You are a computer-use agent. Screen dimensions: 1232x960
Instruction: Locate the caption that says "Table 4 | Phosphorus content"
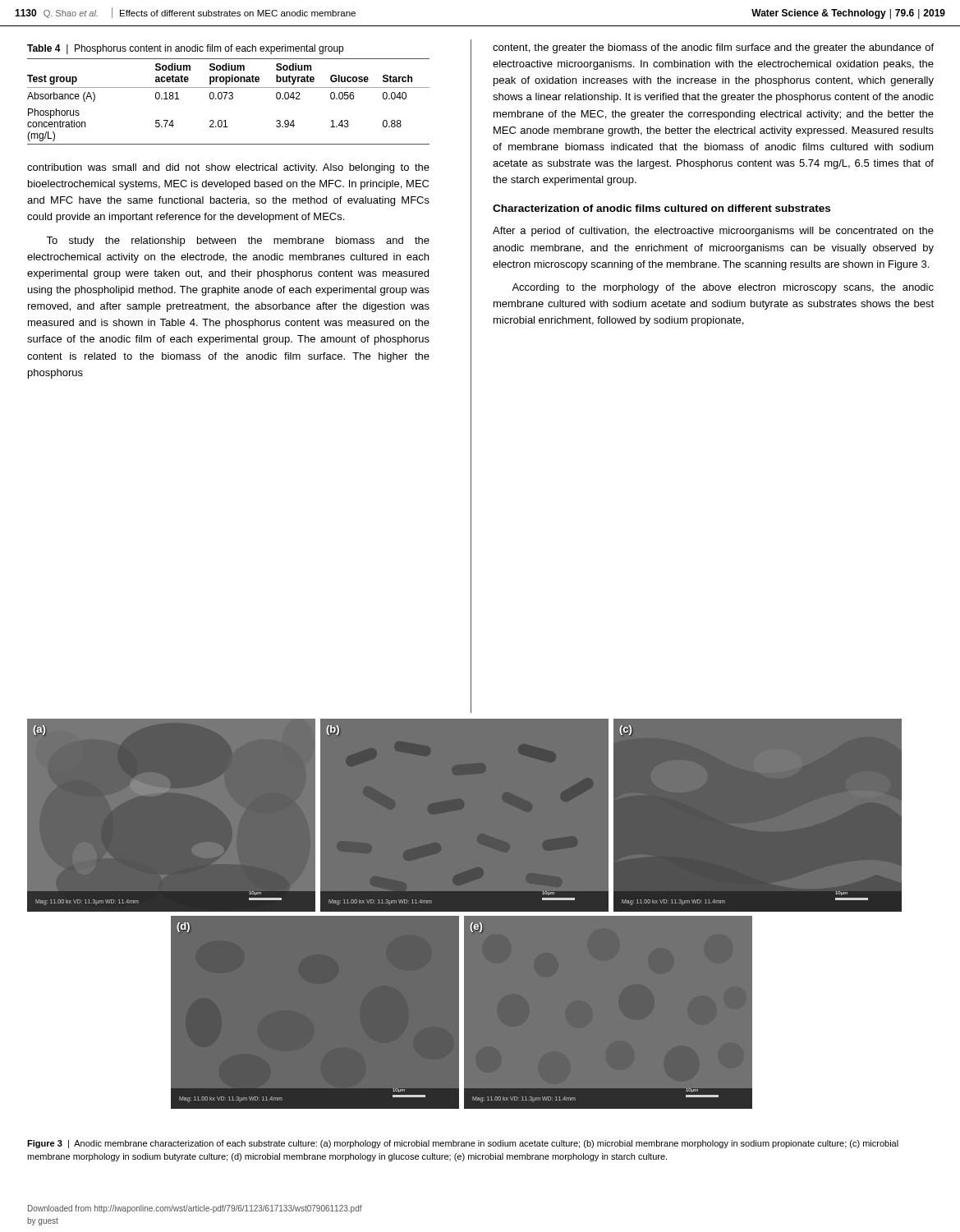(x=186, y=48)
